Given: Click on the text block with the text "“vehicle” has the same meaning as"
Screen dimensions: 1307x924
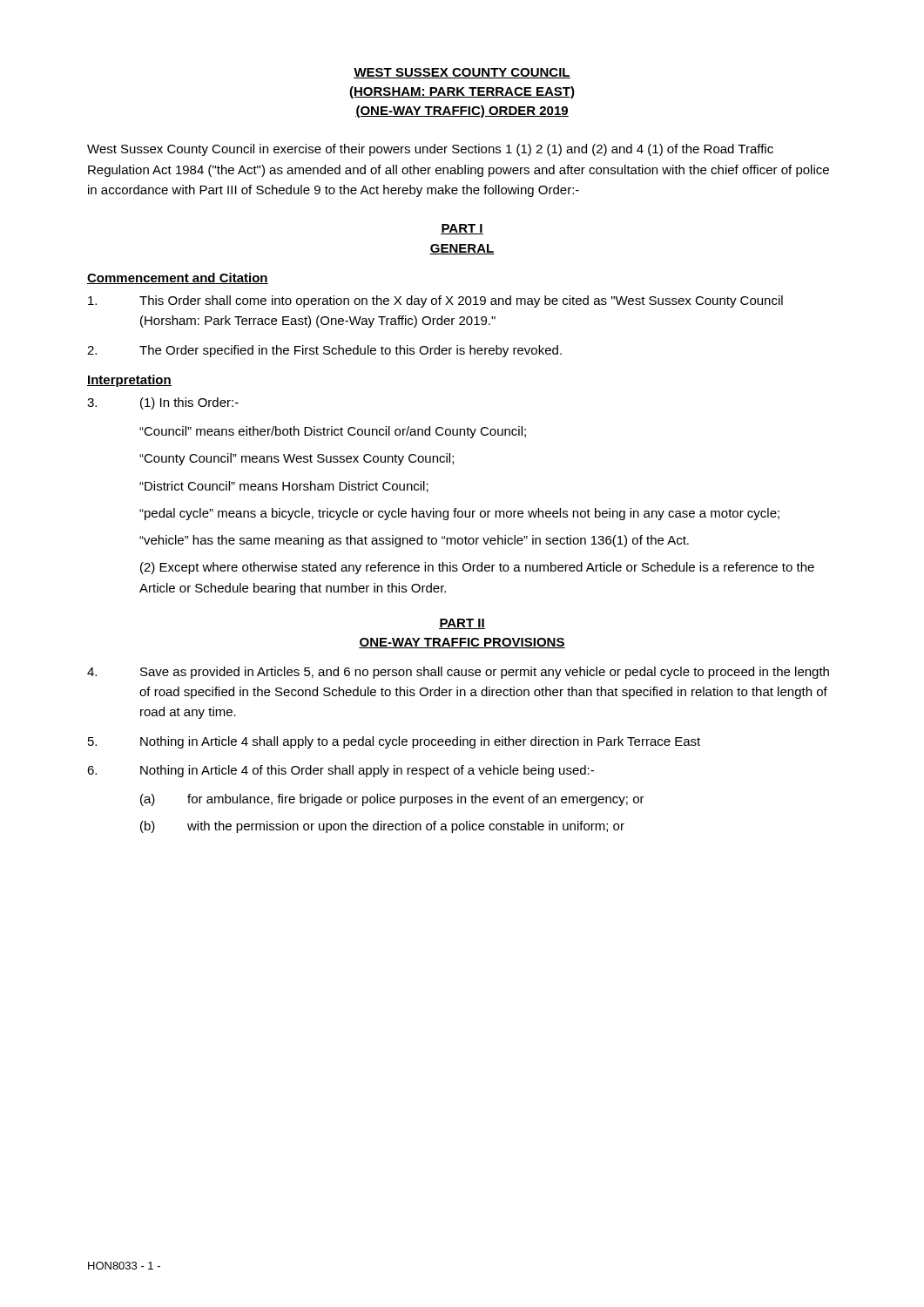Looking at the screenshot, I should 415,540.
